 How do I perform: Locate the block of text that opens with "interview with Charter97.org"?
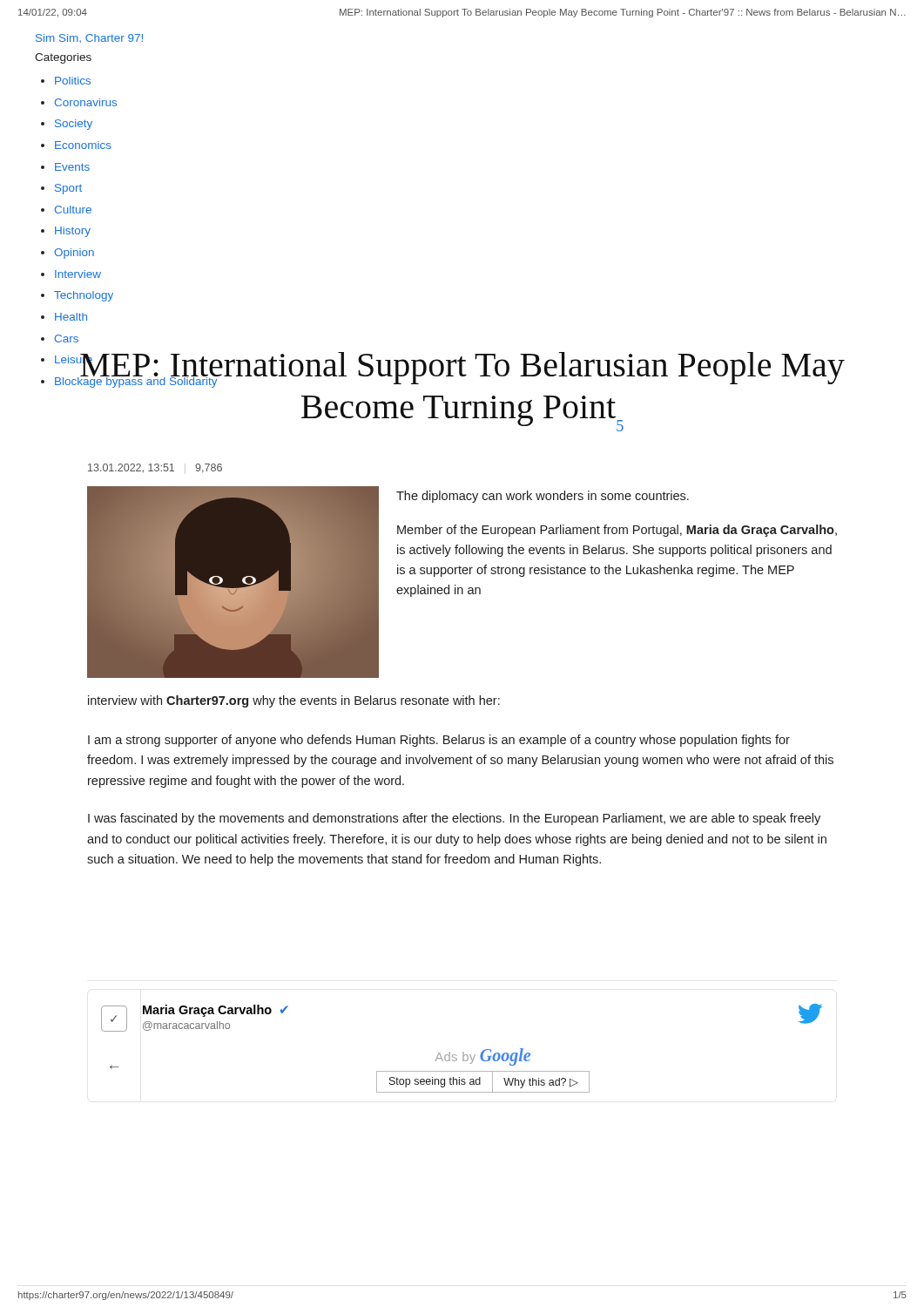point(294,701)
